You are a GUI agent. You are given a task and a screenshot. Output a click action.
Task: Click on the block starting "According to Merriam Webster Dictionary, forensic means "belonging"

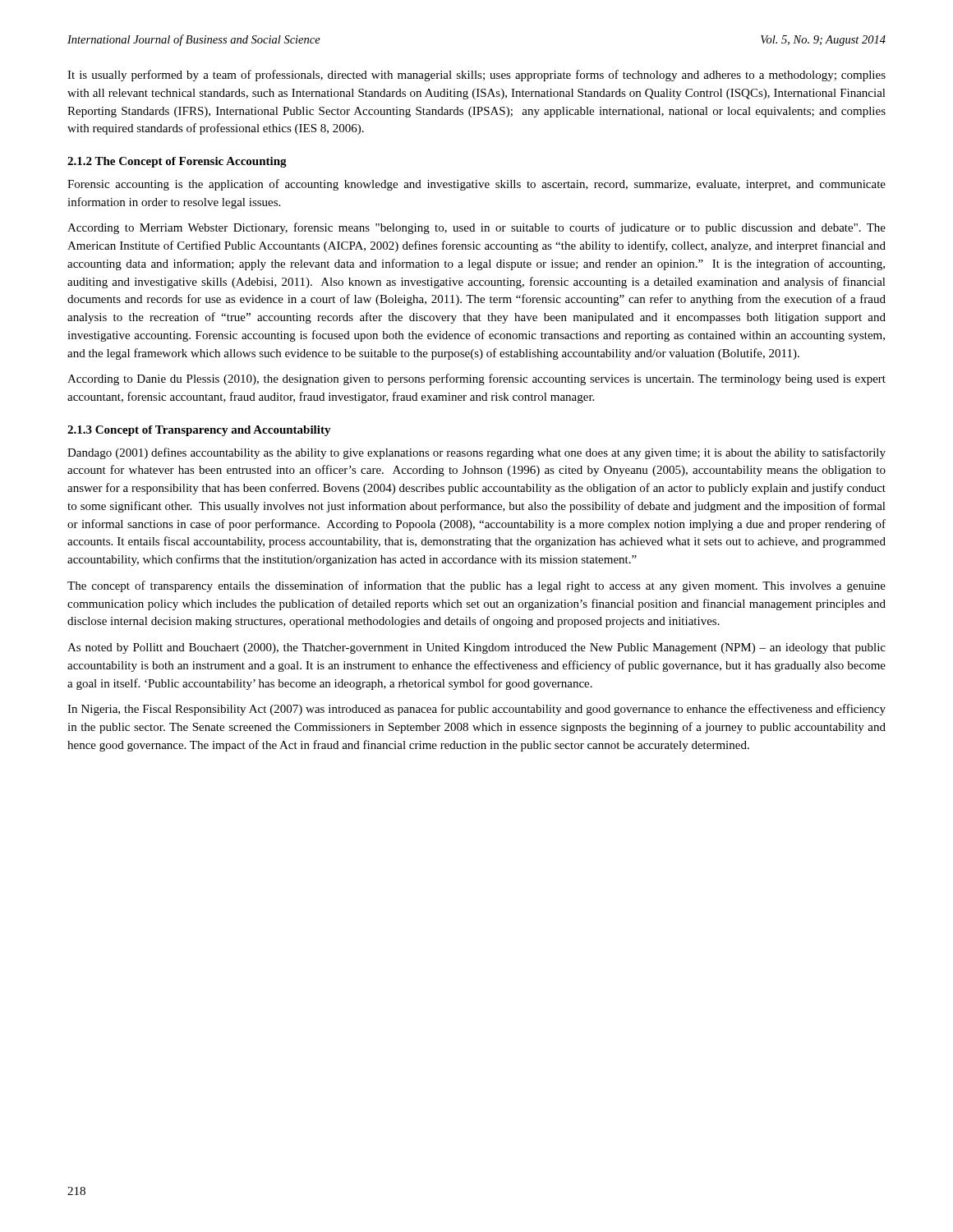pyautogui.click(x=476, y=290)
